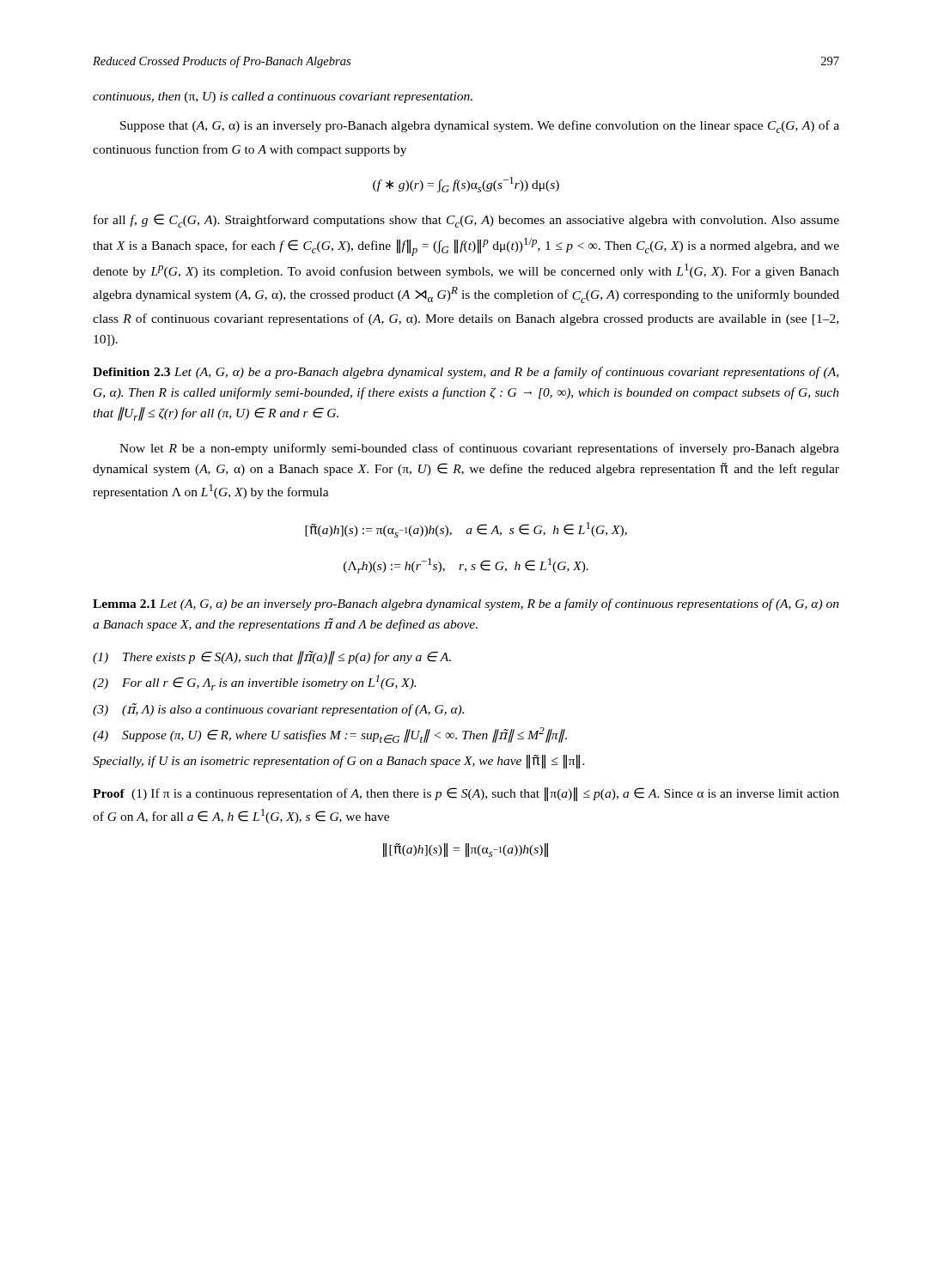Viewport: 932px width, 1288px height.
Task: Locate the text block that says "Suppose that (A, G,"
Action: point(466,137)
